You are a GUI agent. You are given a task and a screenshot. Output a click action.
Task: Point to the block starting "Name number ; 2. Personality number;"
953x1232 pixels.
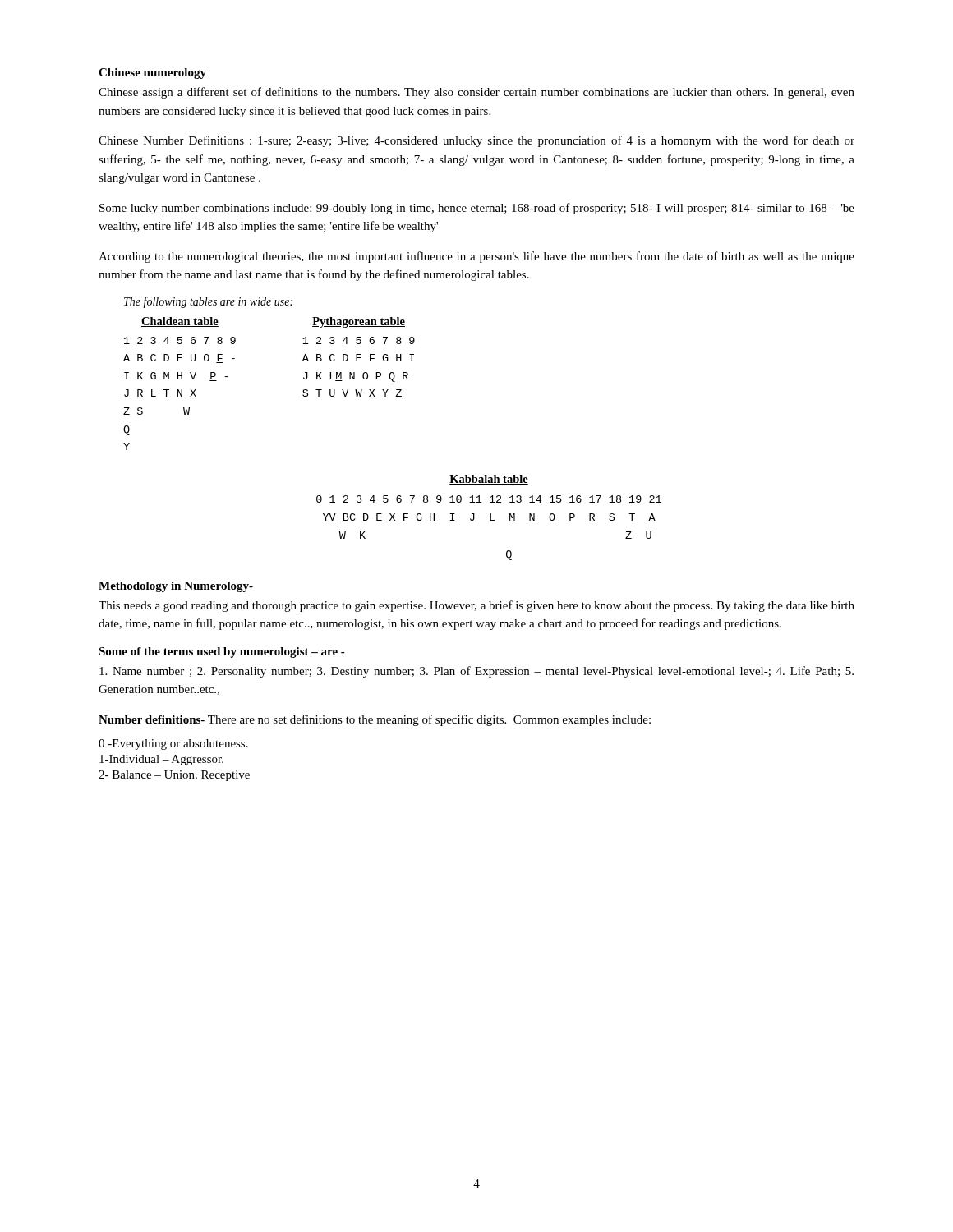click(476, 680)
